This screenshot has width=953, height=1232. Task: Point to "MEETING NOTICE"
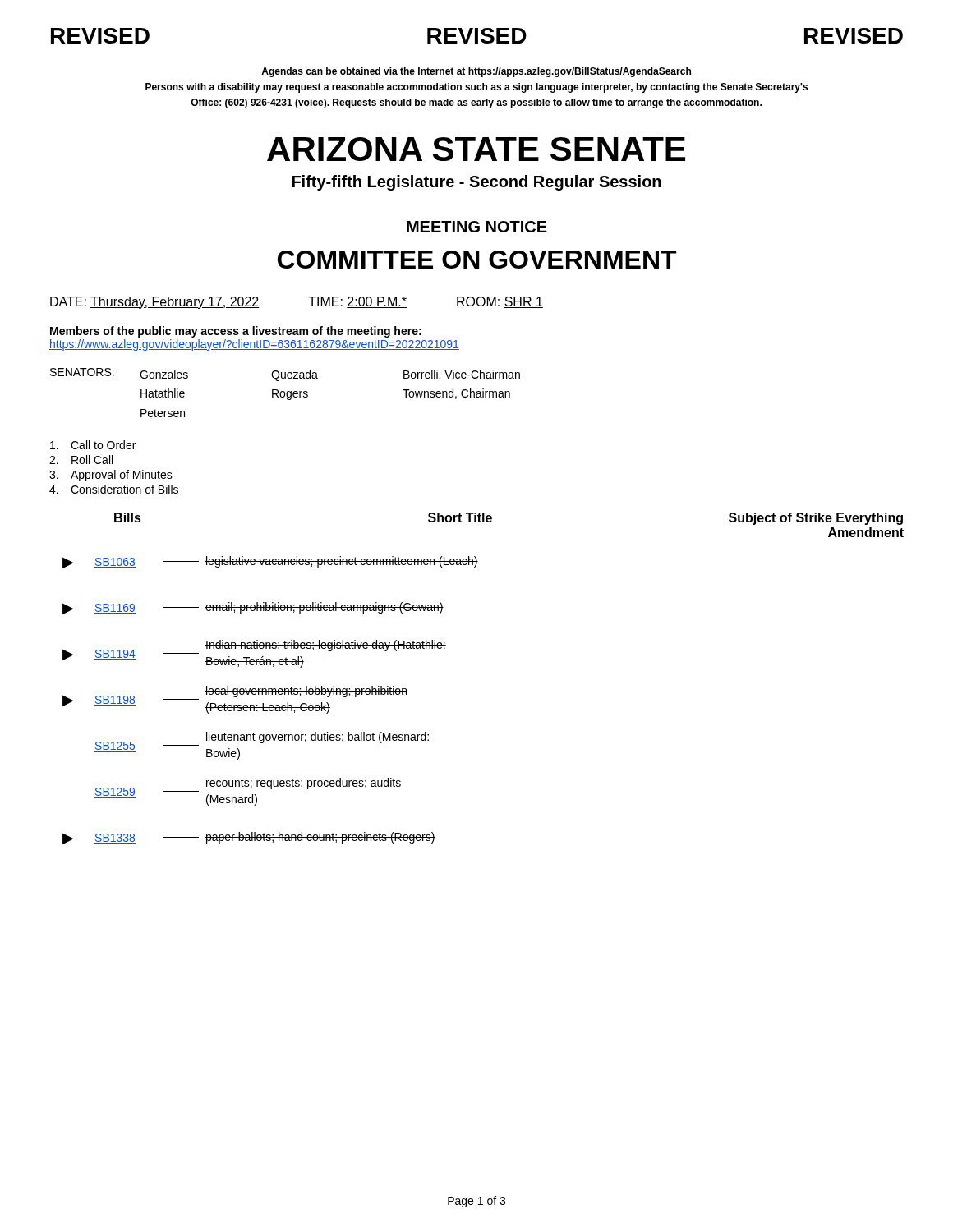tap(476, 226)
